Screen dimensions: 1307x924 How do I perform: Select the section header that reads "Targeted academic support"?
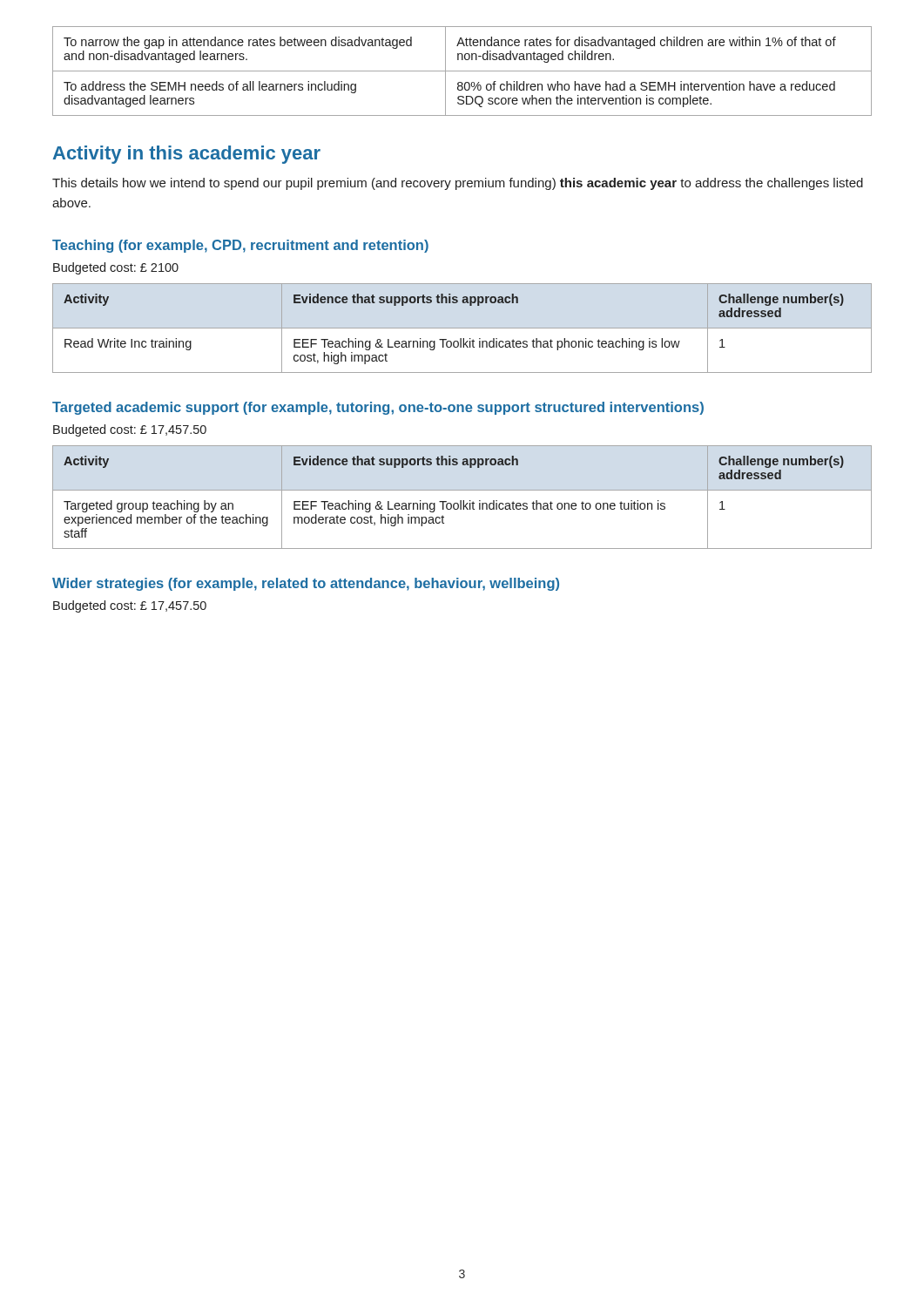coord(378,407)
